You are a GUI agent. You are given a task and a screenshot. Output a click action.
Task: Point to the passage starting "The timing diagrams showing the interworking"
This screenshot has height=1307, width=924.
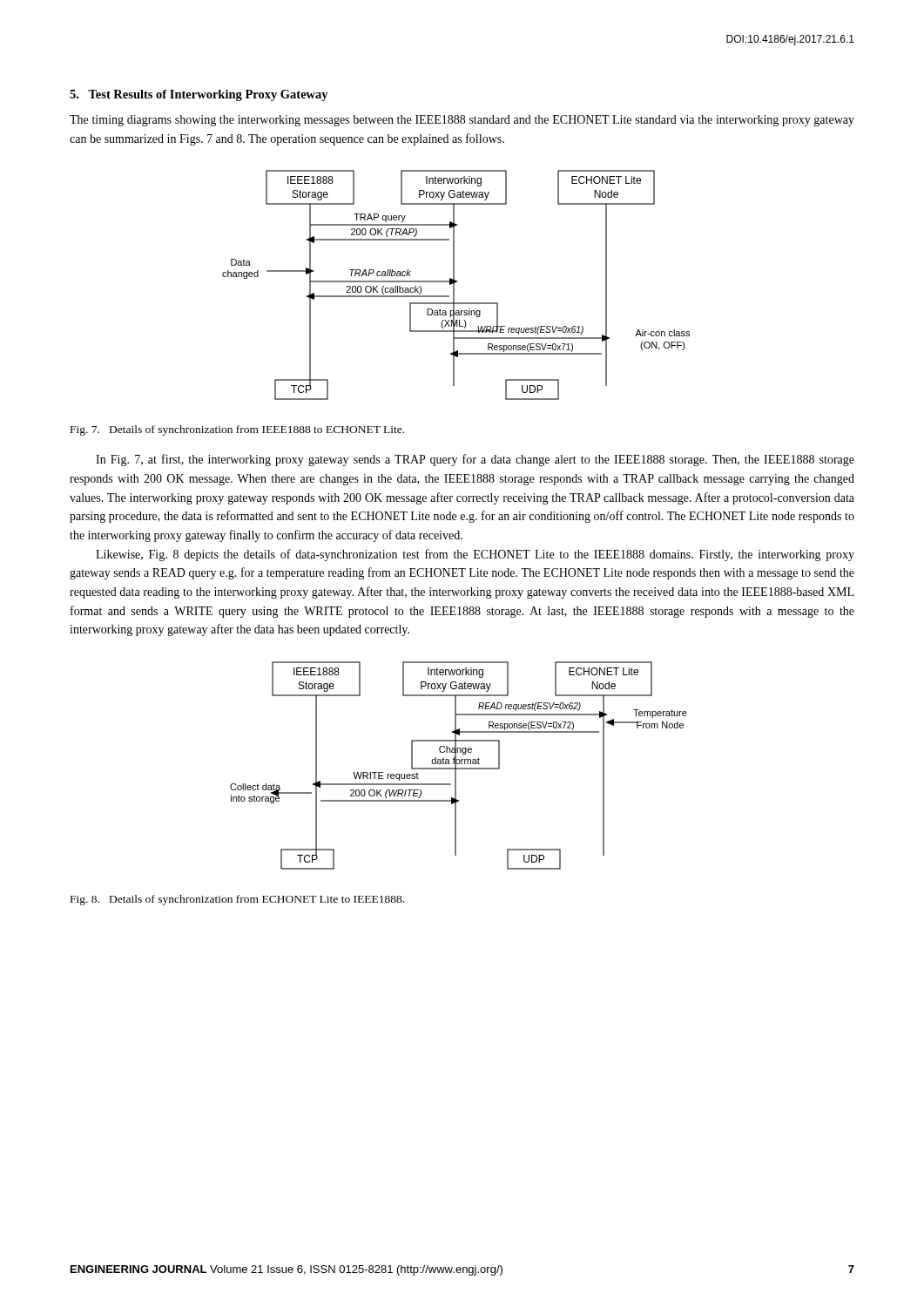coord(462,129)
